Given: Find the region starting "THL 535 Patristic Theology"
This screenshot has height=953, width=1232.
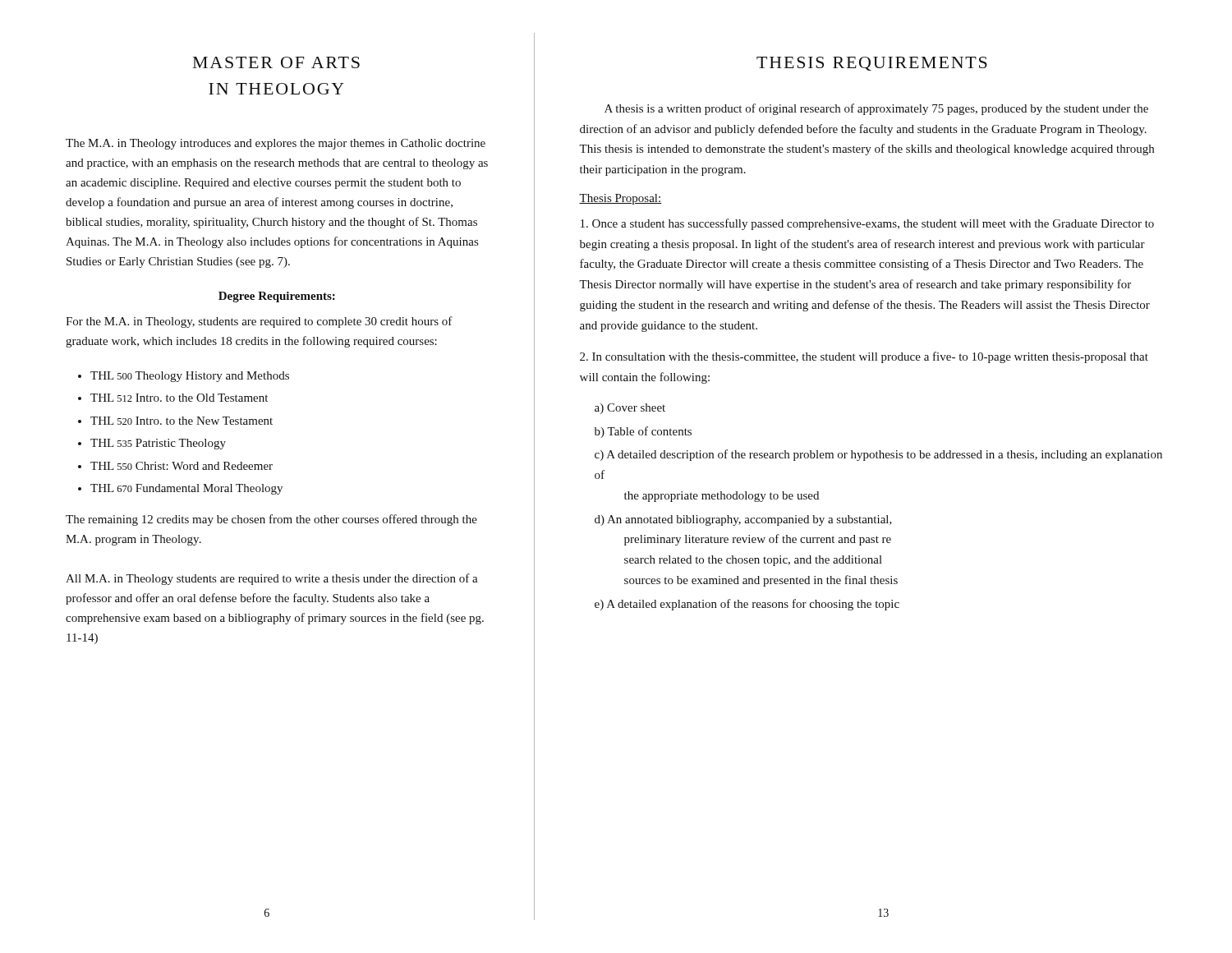Looking at the screenshot, I should 158,443.
